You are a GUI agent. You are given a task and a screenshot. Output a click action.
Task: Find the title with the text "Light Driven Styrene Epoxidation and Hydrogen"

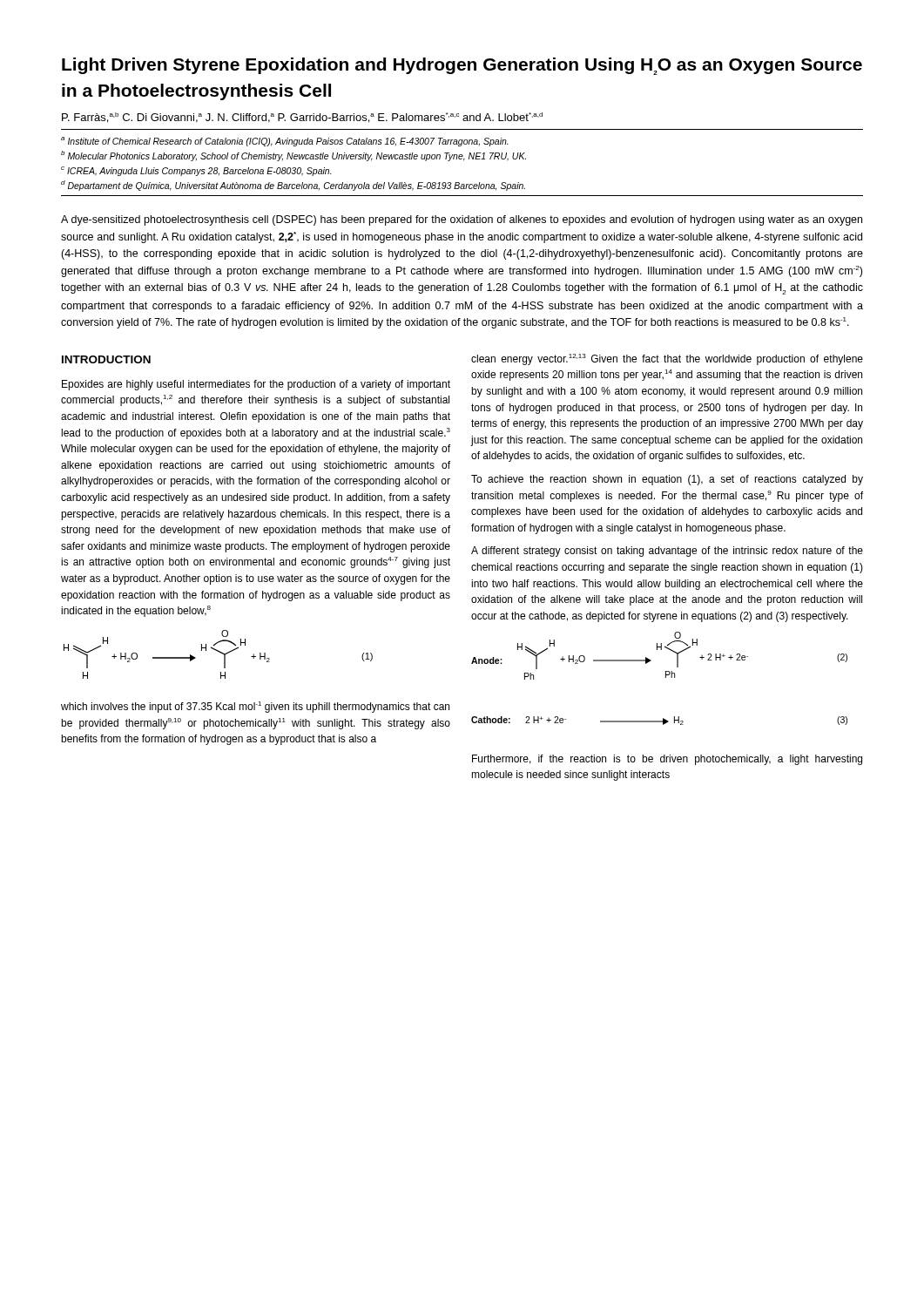(x=462, y=77)
